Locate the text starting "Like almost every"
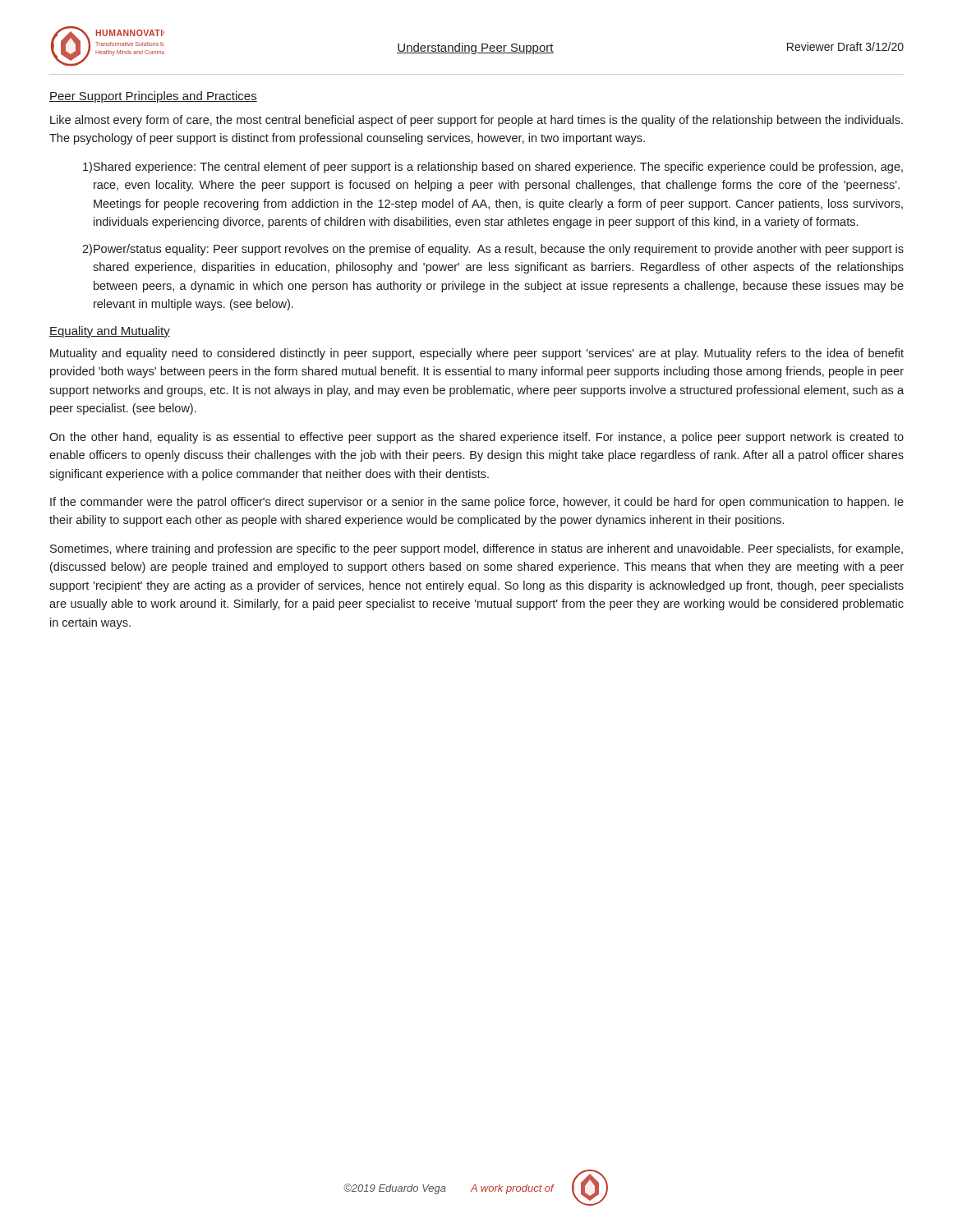Screen dimensions: 1232x953 tap(476, 129)
